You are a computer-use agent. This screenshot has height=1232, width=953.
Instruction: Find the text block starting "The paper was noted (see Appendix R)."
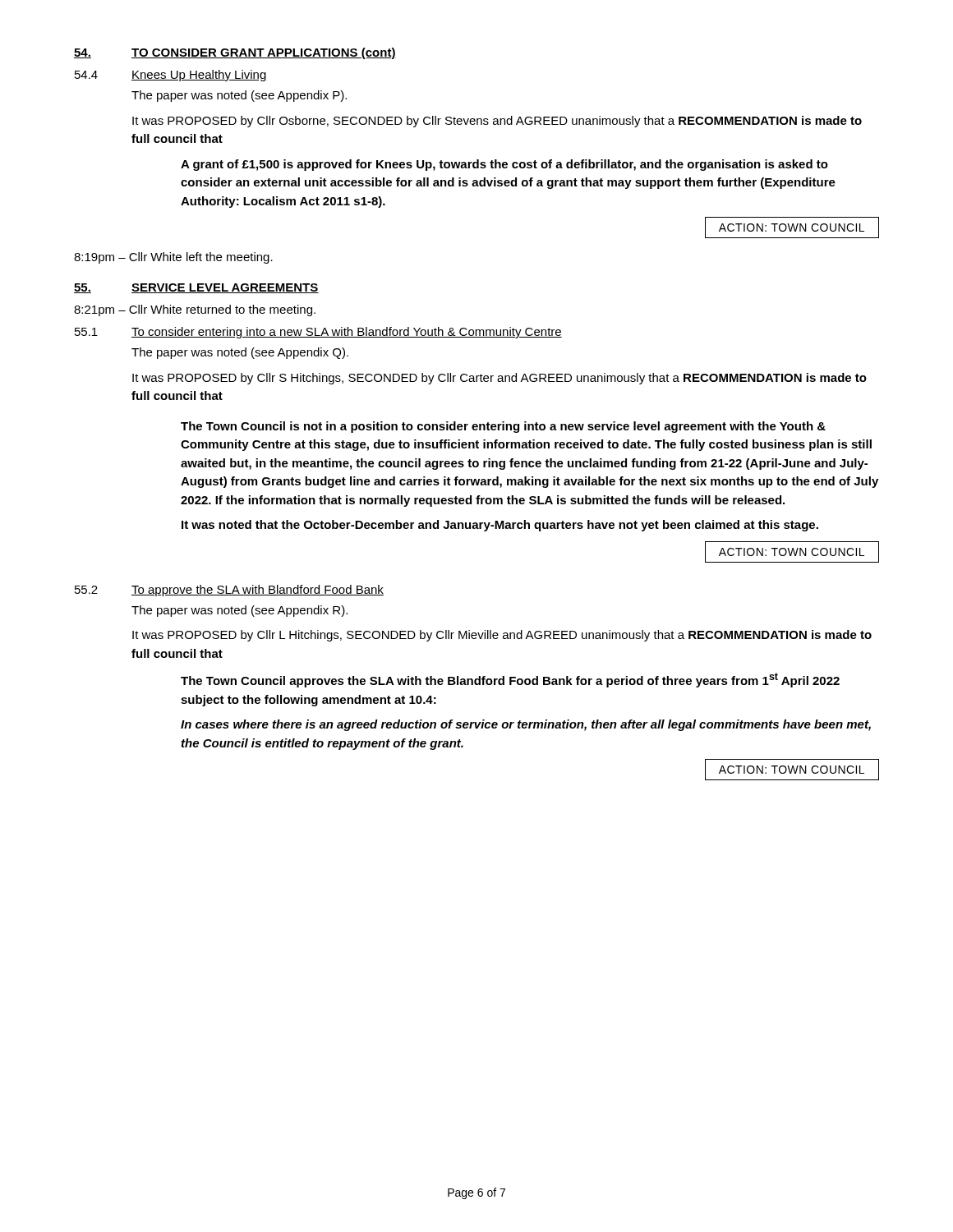pos(240,609)
